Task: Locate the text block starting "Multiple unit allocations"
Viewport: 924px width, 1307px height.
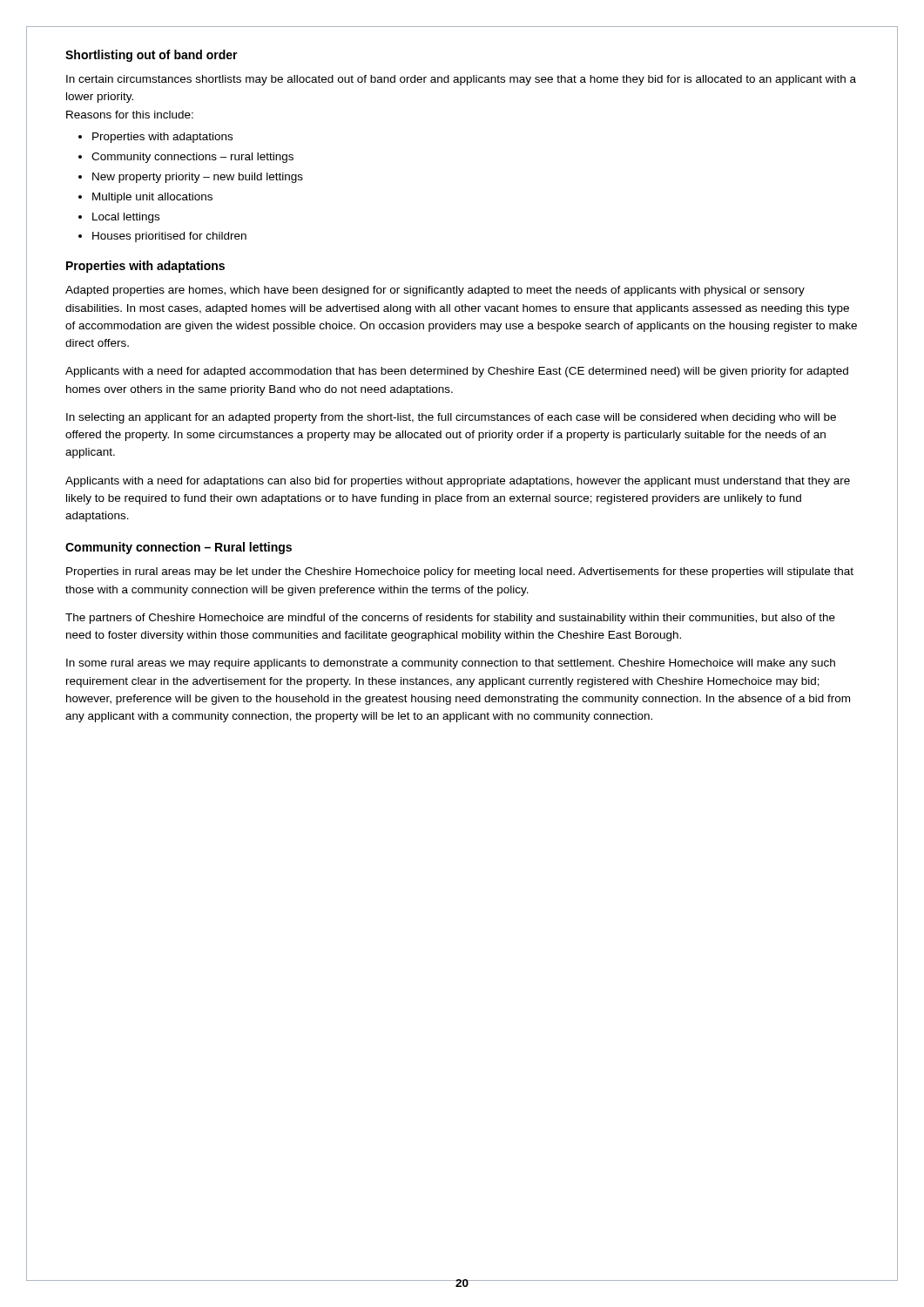Action: [x=145, y=198]
